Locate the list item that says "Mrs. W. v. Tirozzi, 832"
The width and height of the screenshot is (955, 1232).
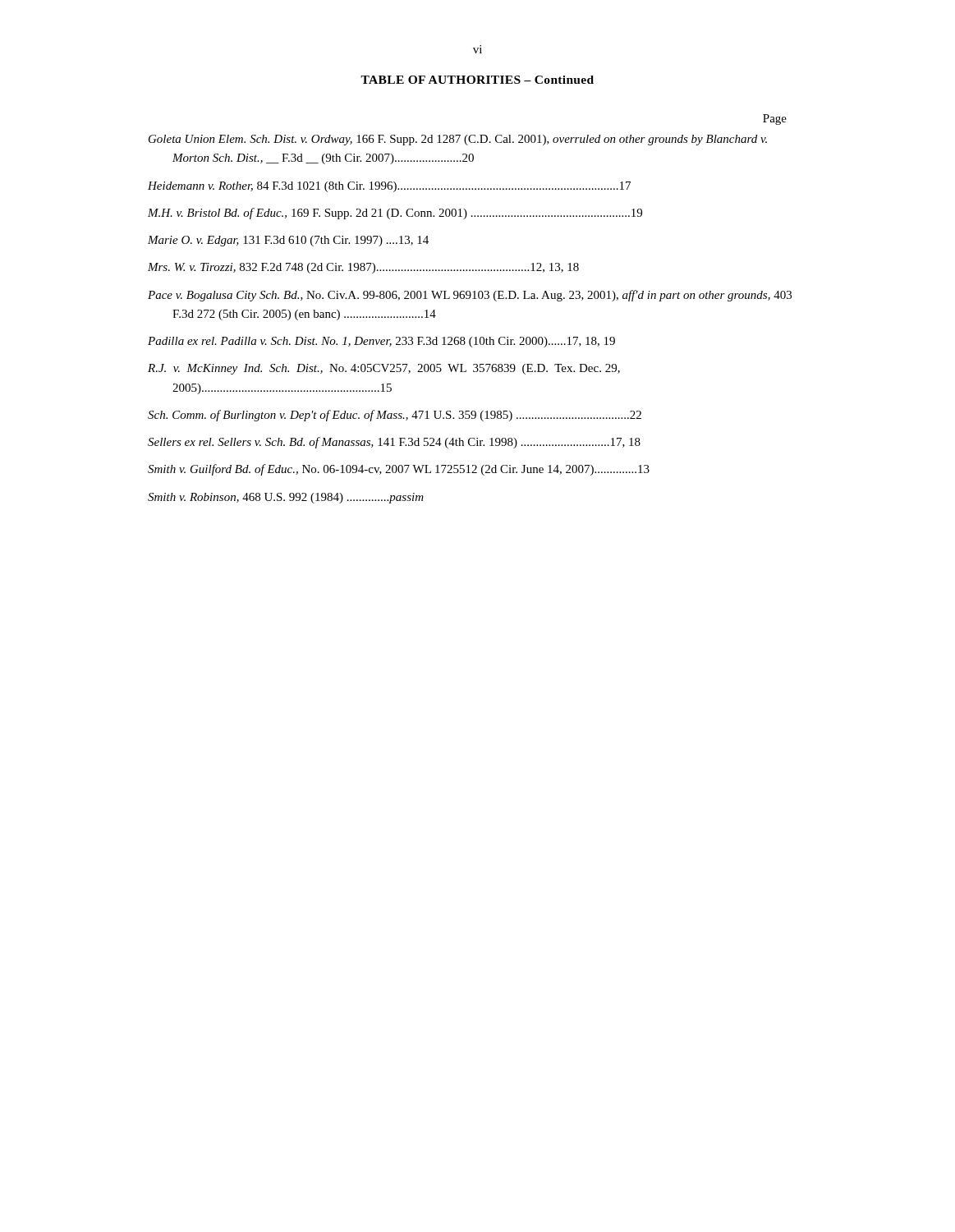point(364,267)
